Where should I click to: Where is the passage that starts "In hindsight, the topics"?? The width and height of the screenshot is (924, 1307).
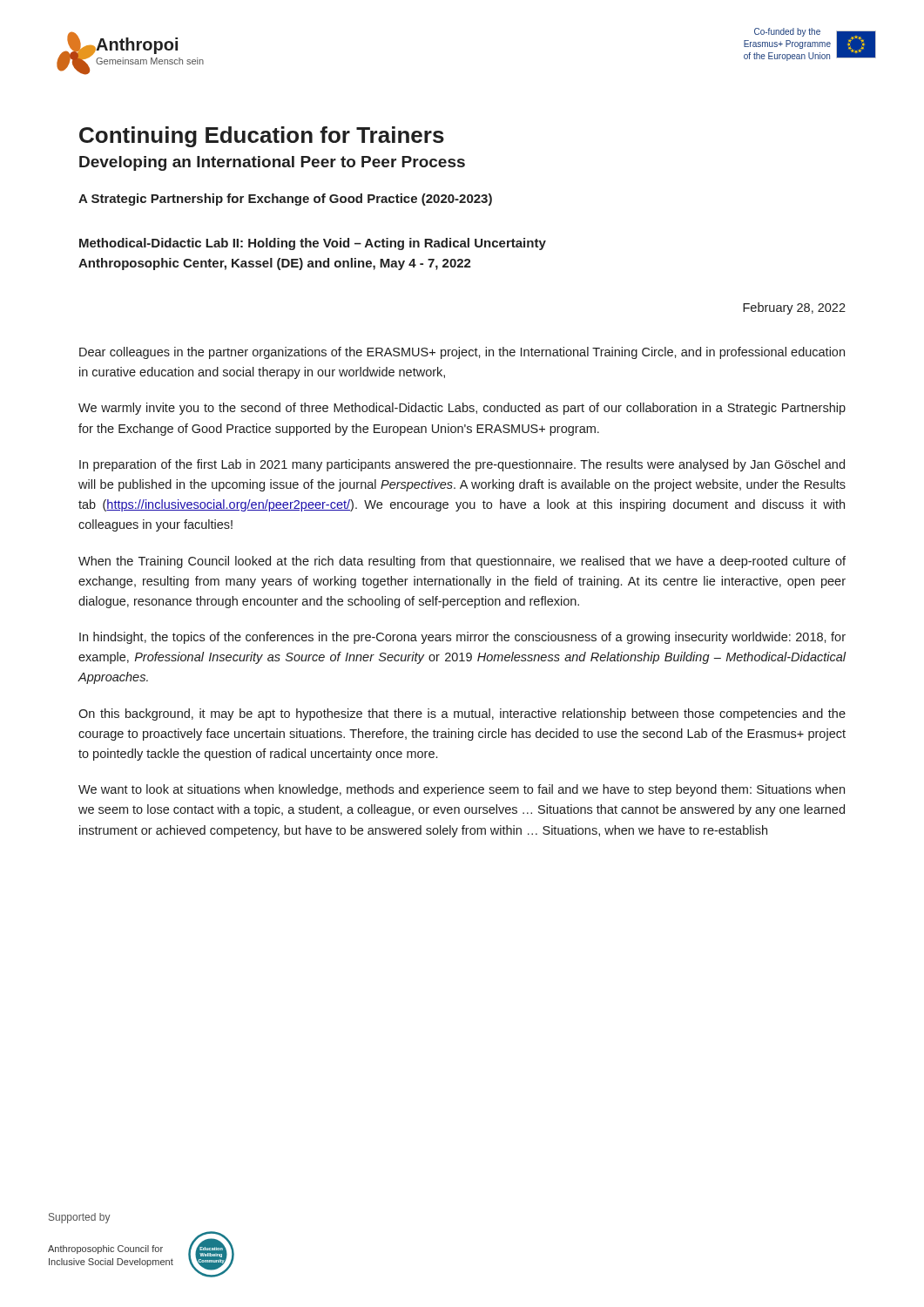click(462, 657)
